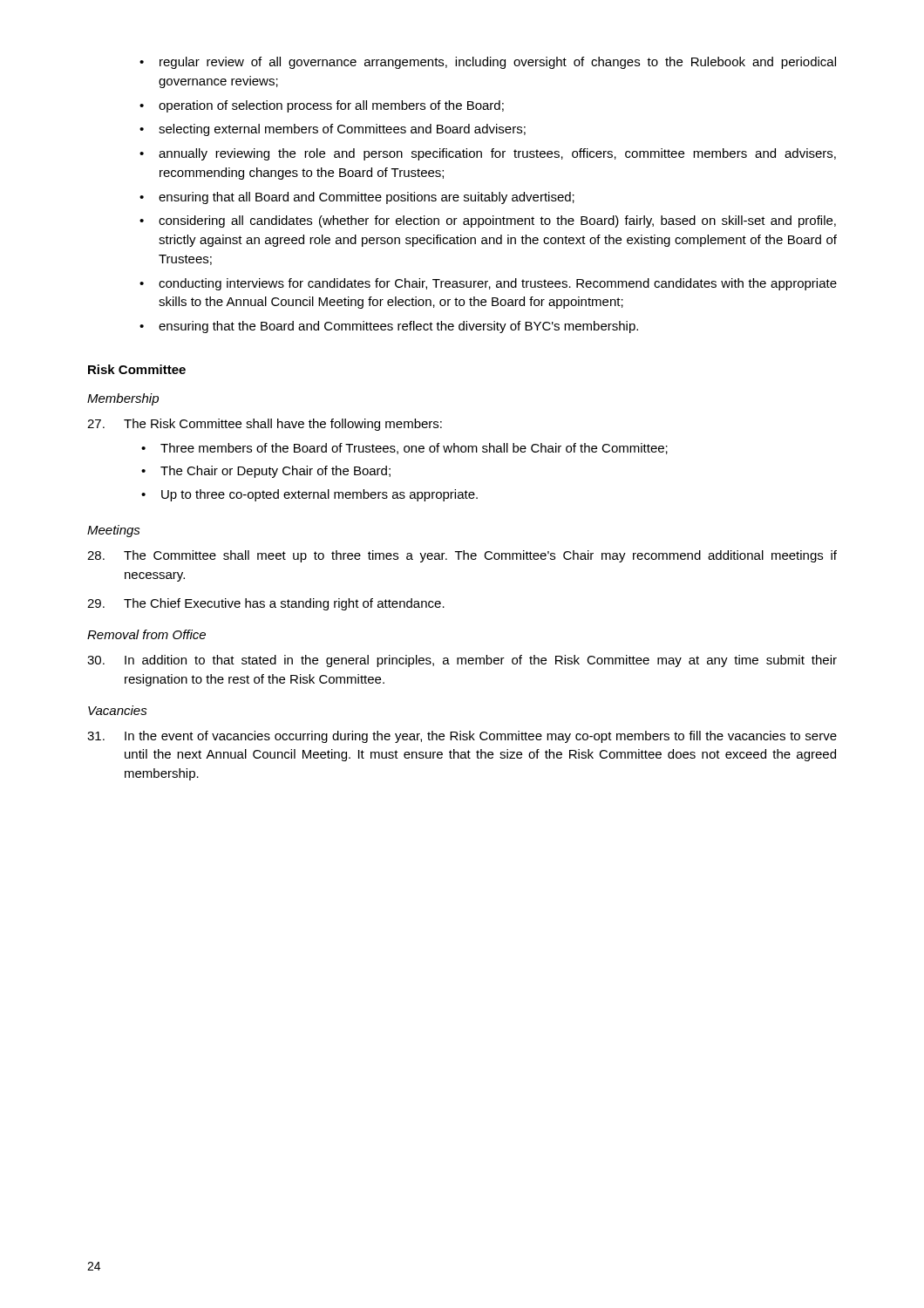This screenshot has width=924, height=1308.
Task: Where does it say "selecting external members of Committees and Board advisers;"?
Action: click(x=343, y=129)
